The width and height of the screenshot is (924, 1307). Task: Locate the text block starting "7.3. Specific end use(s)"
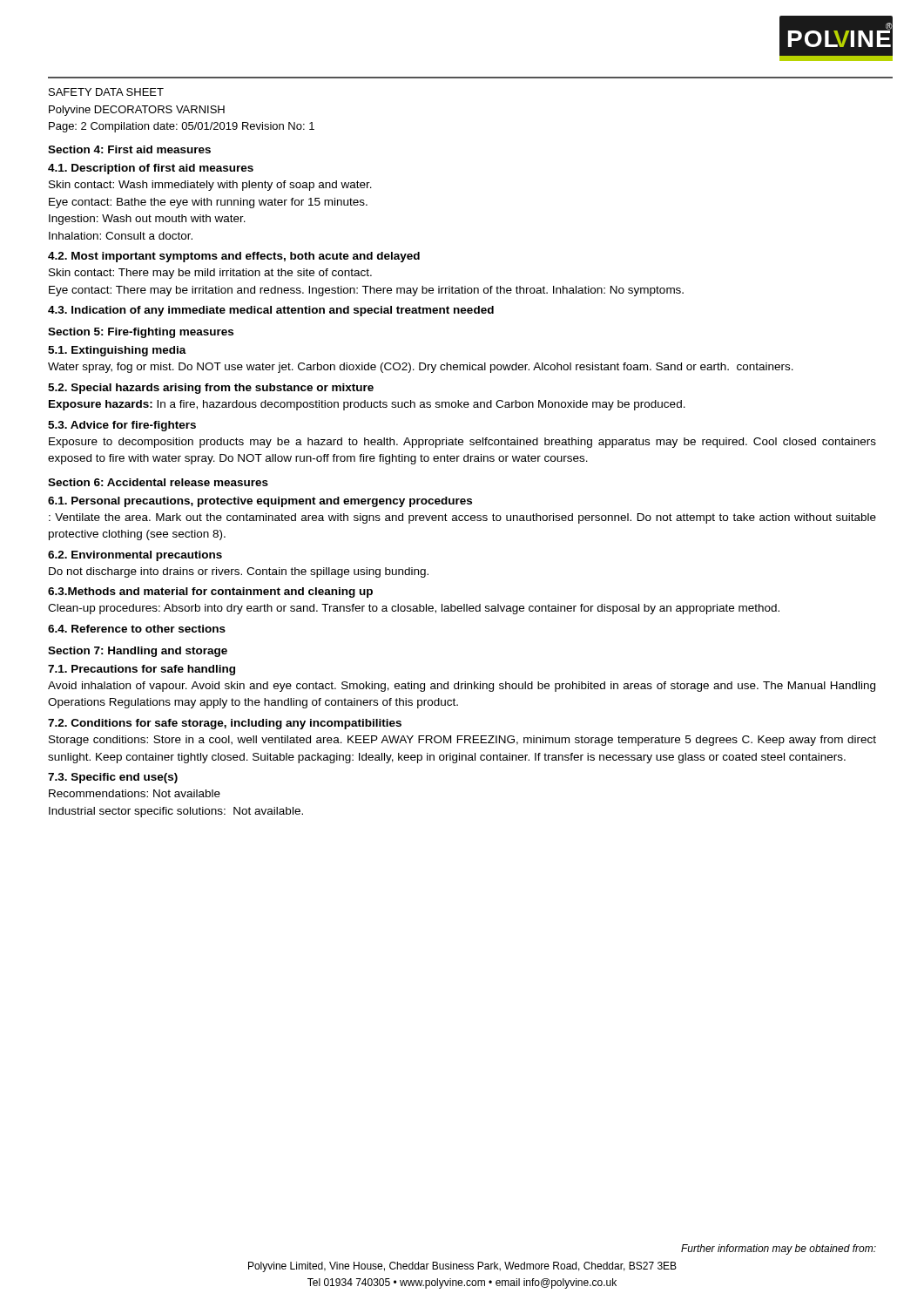(113, 777)
